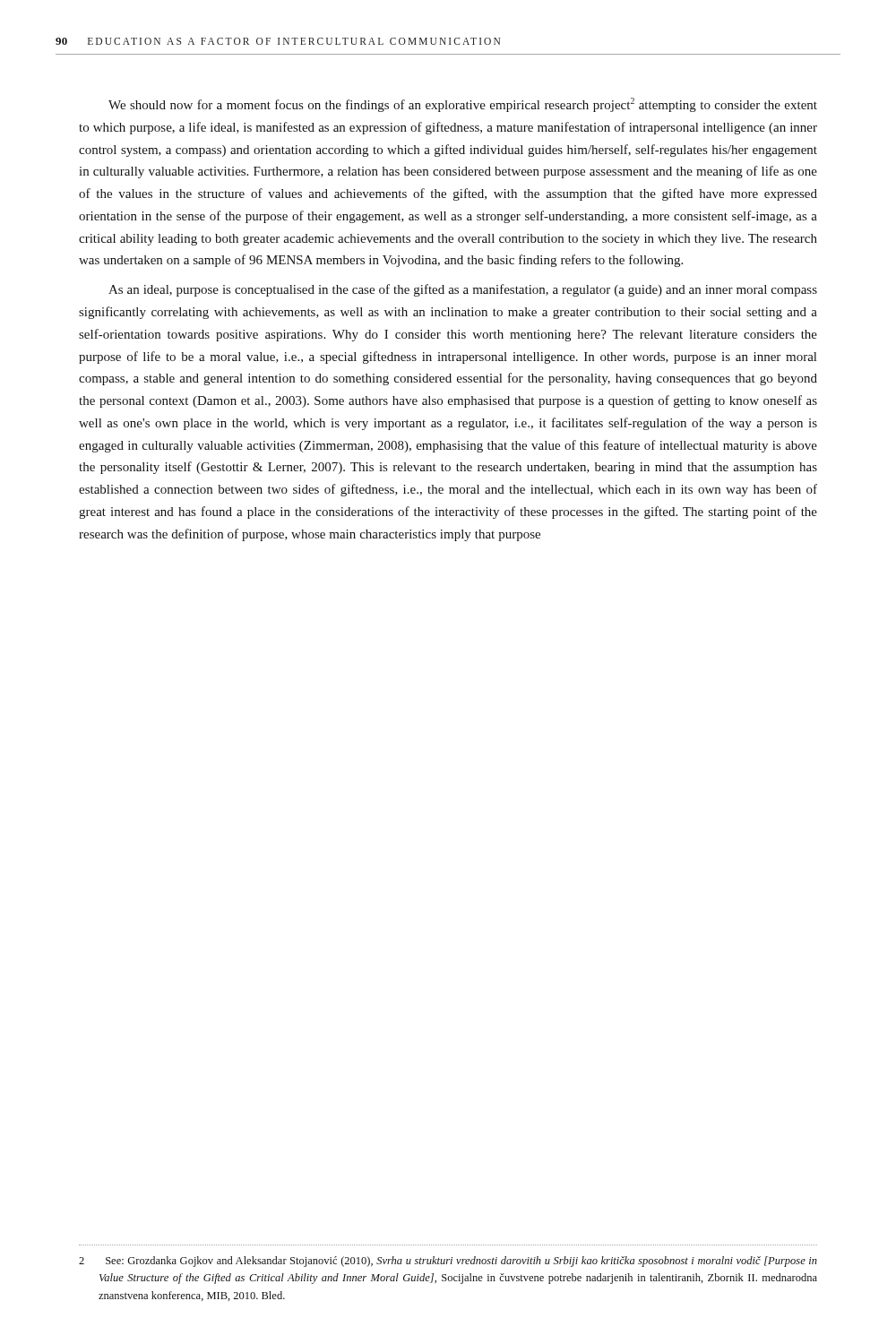Image resolution: width=896 pixels, height=1344 pixels.
Task: Navigate to the text starting "We should now for a"
Action: (448, 320)
